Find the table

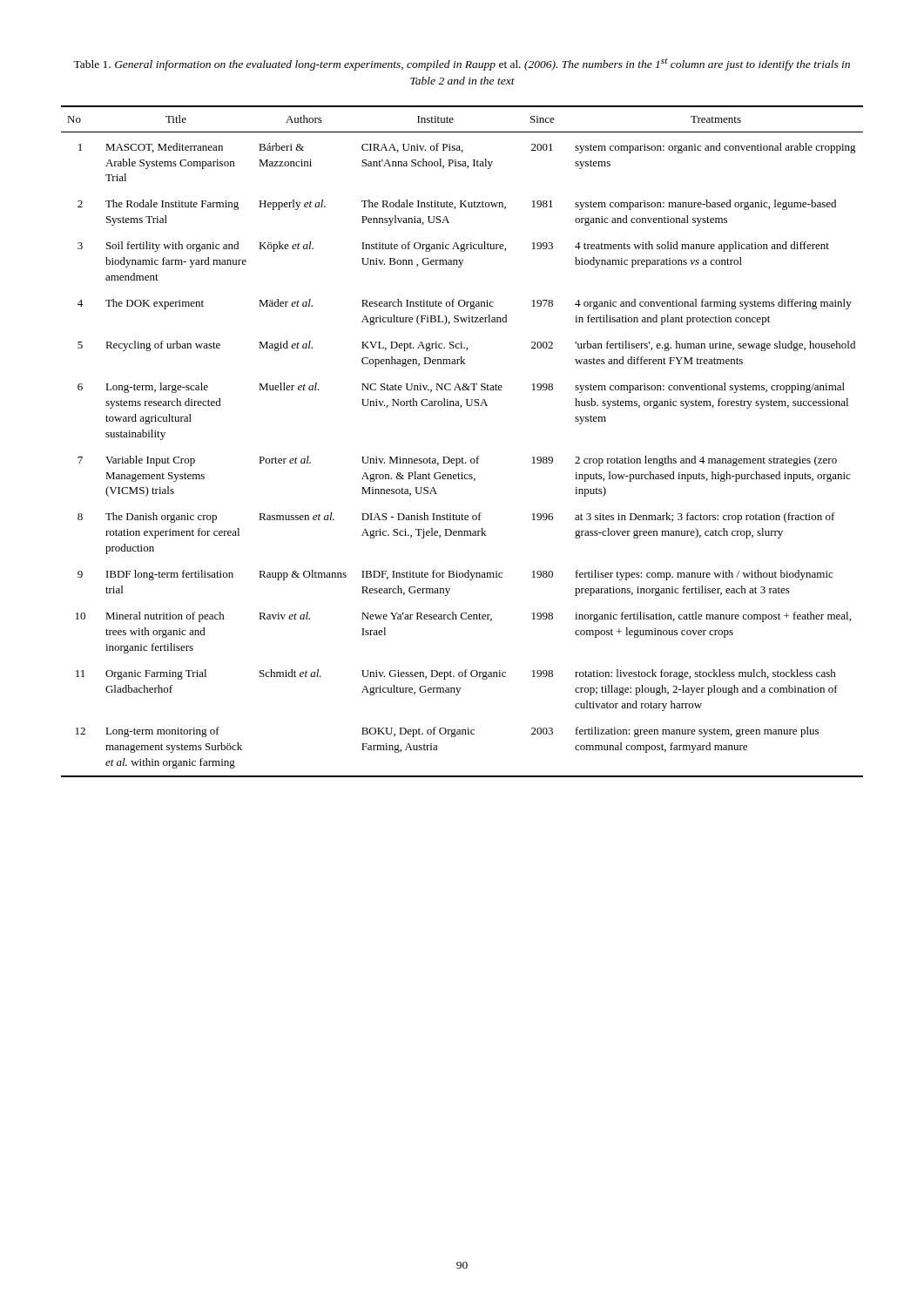click(462, 441)
